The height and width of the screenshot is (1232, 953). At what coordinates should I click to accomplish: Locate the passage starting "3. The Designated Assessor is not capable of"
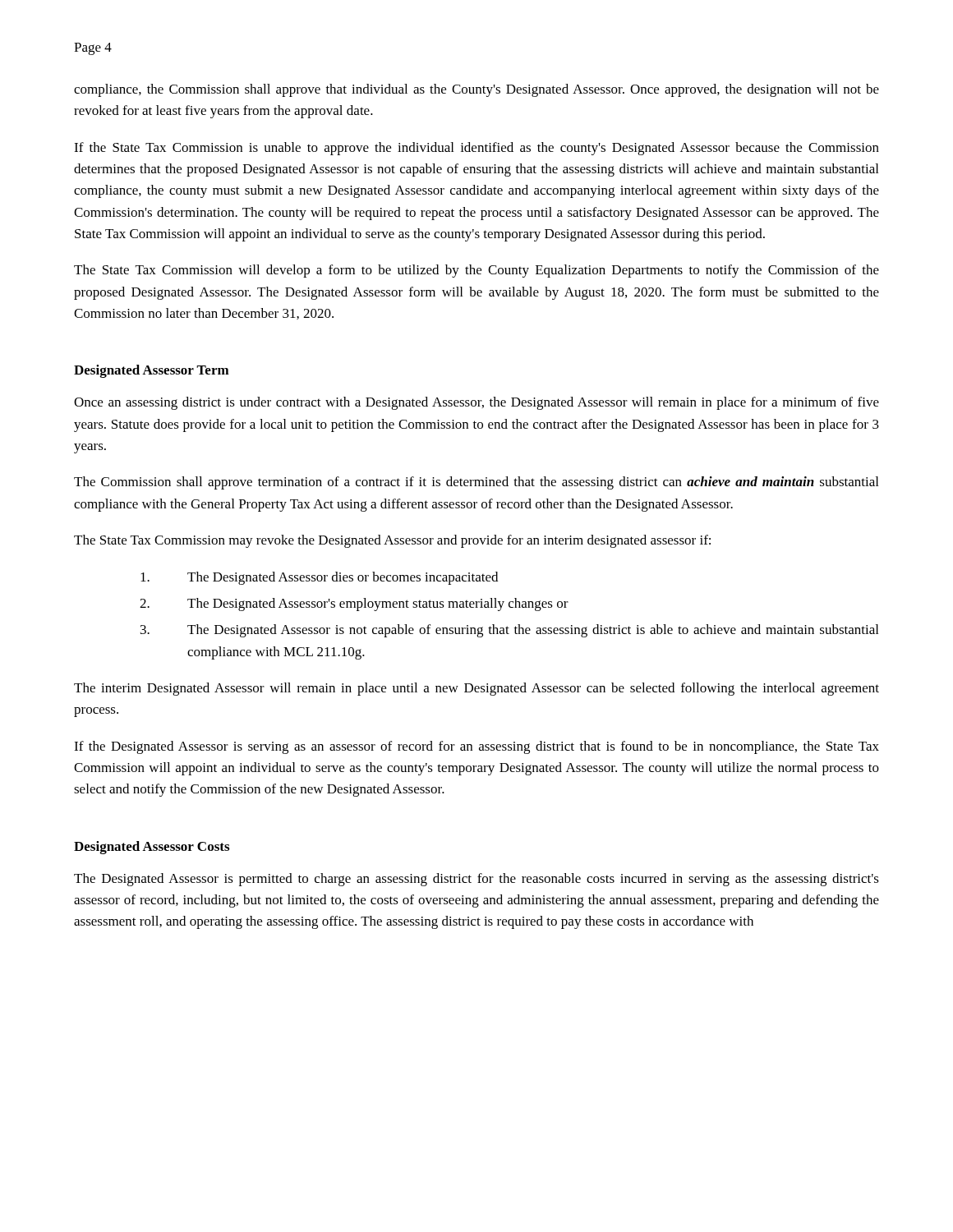(x=476, y=641)
